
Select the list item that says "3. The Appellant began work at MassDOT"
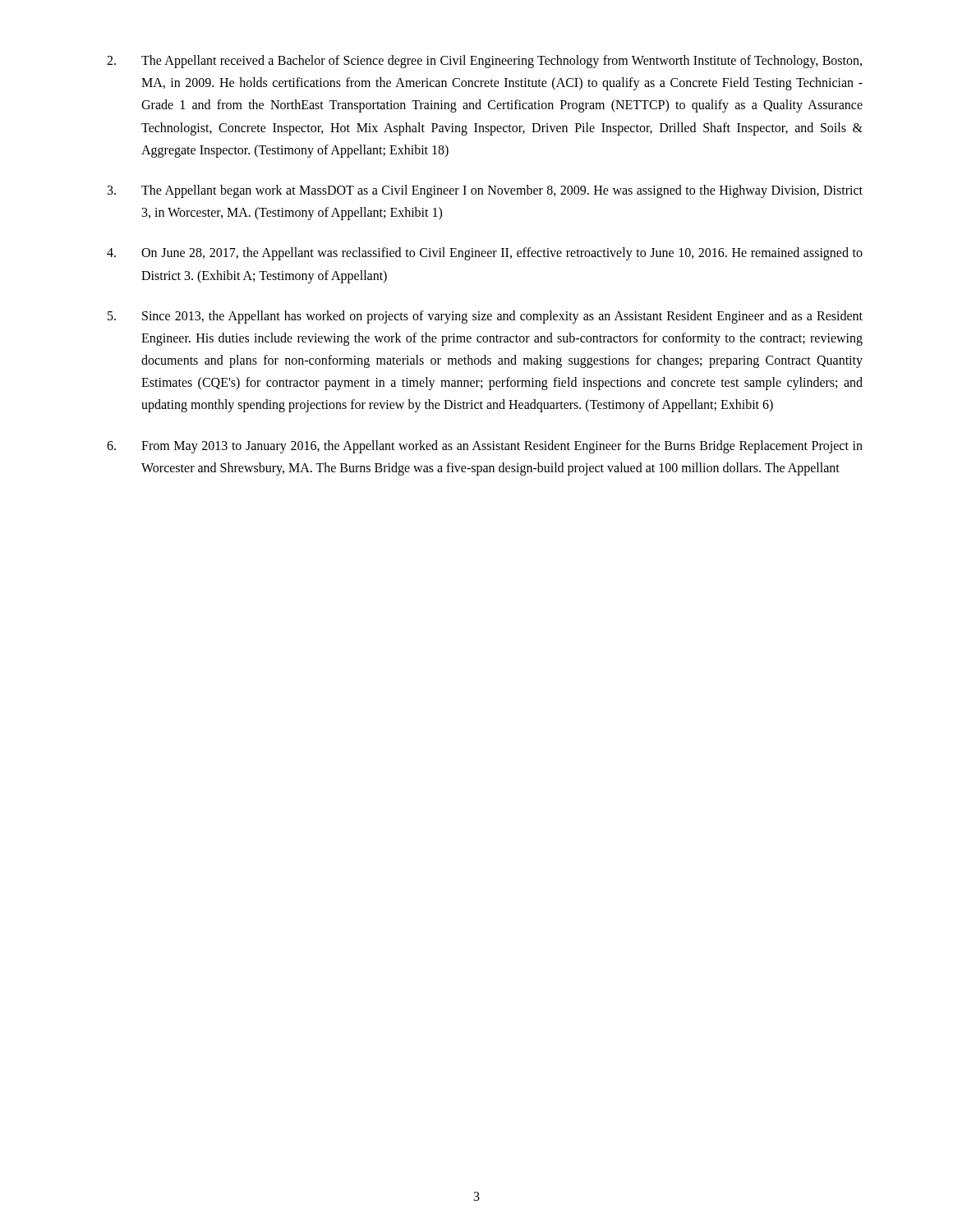485,201
